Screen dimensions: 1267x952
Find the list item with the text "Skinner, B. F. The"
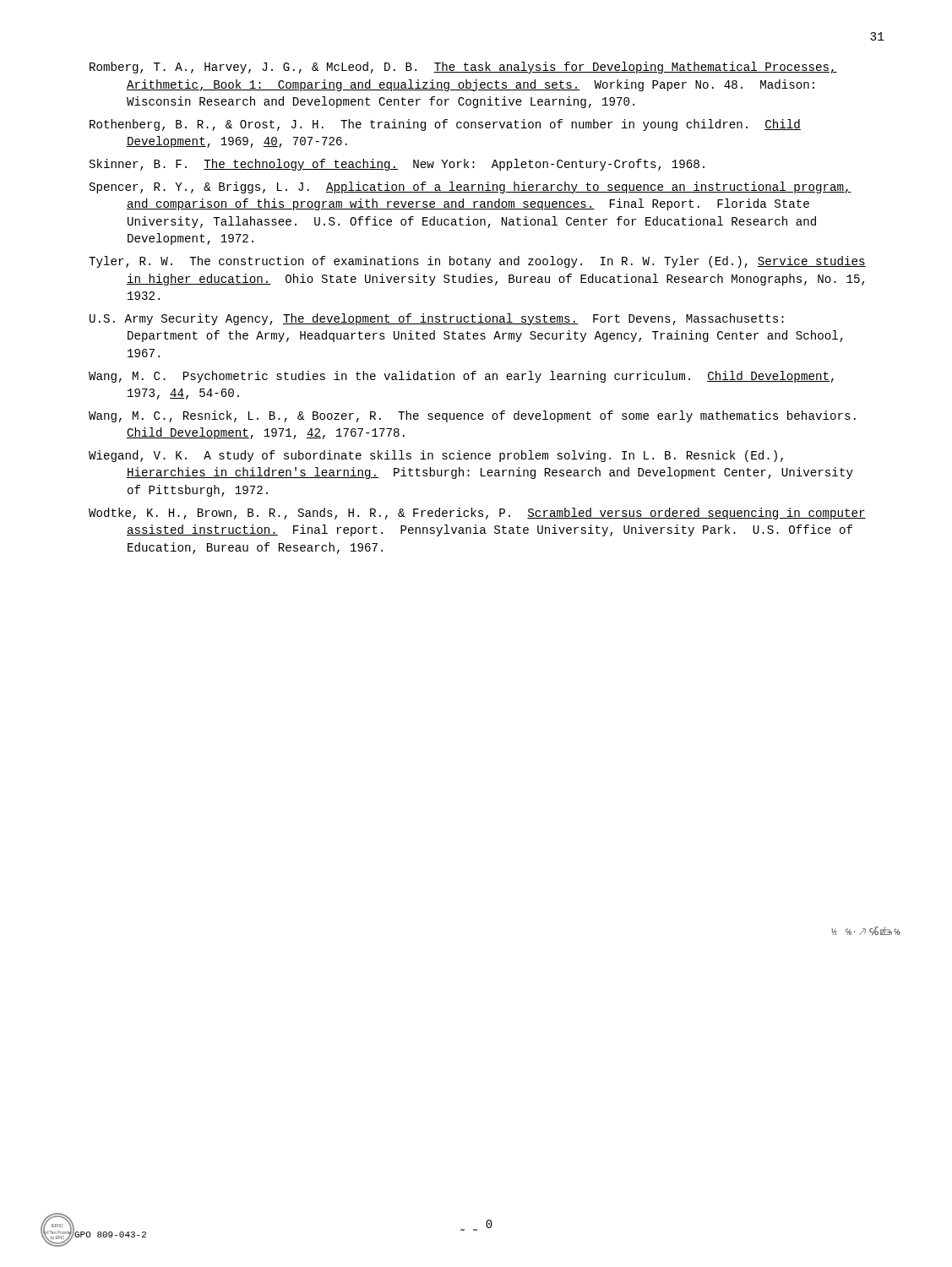398,165
